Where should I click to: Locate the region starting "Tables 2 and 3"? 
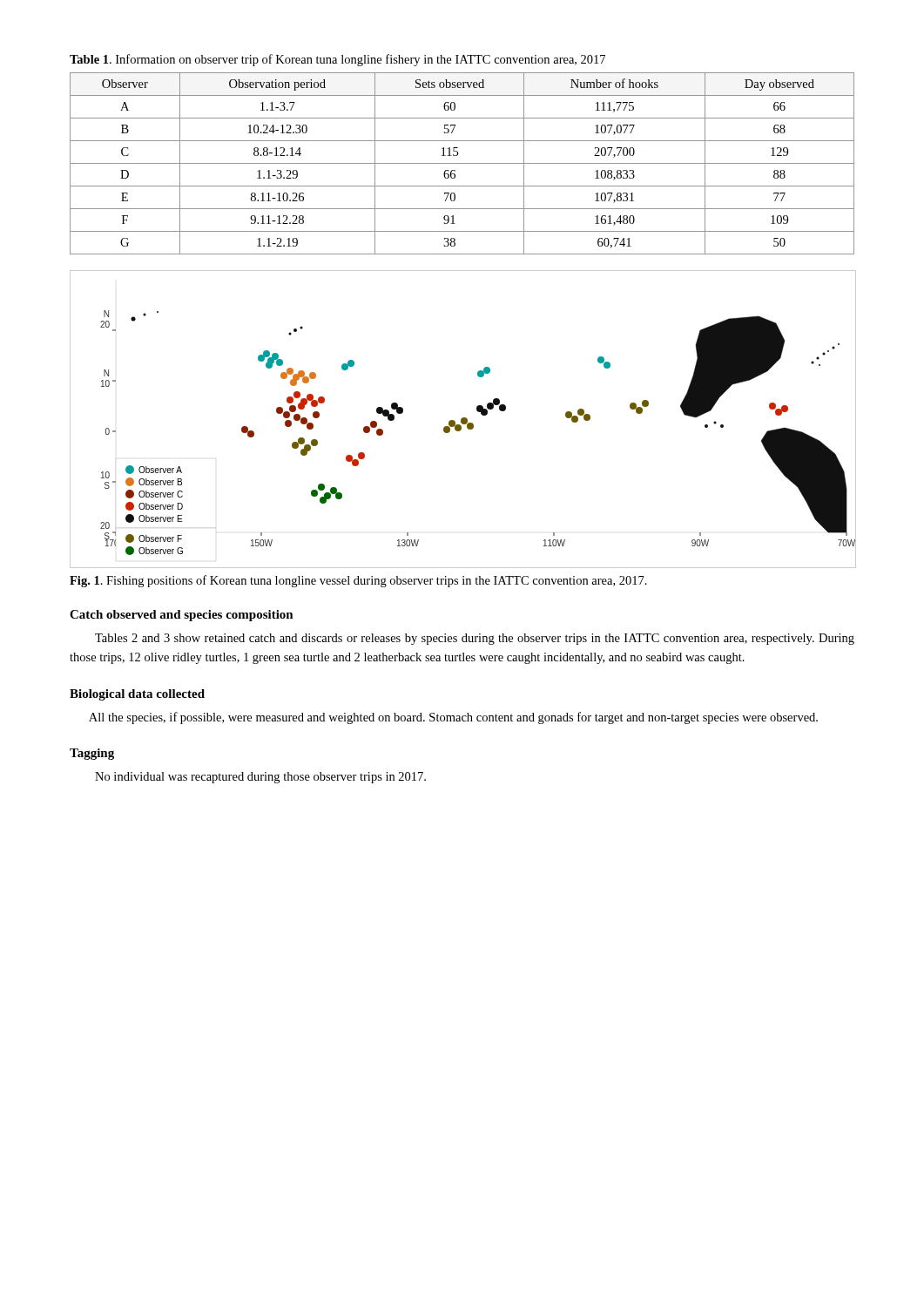coord(462,647)
